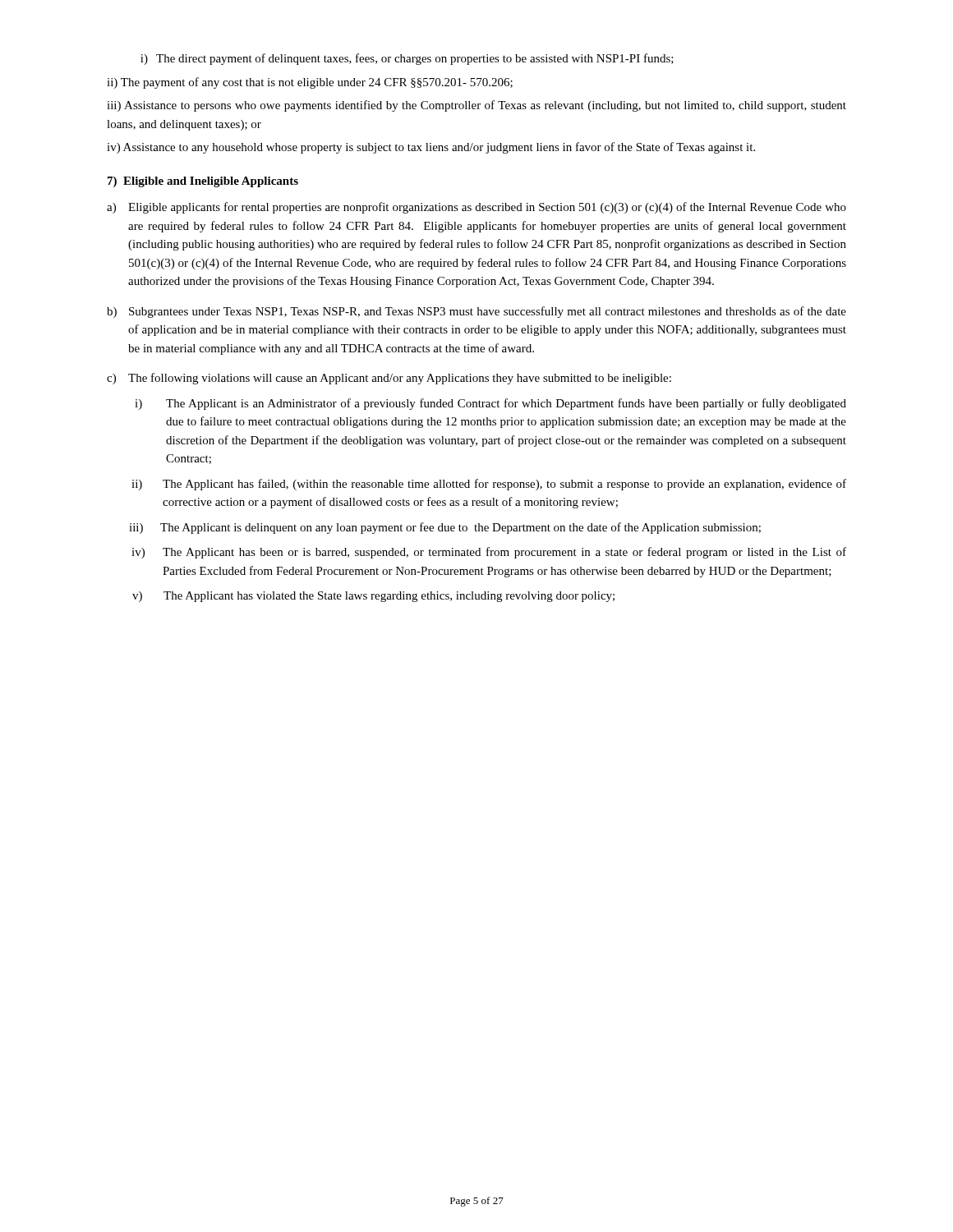Image resolution: width=953 pixels, height=1232 pixels.
Task: Click on the region starting "iv) Assistance to any"
Action: 431,147
